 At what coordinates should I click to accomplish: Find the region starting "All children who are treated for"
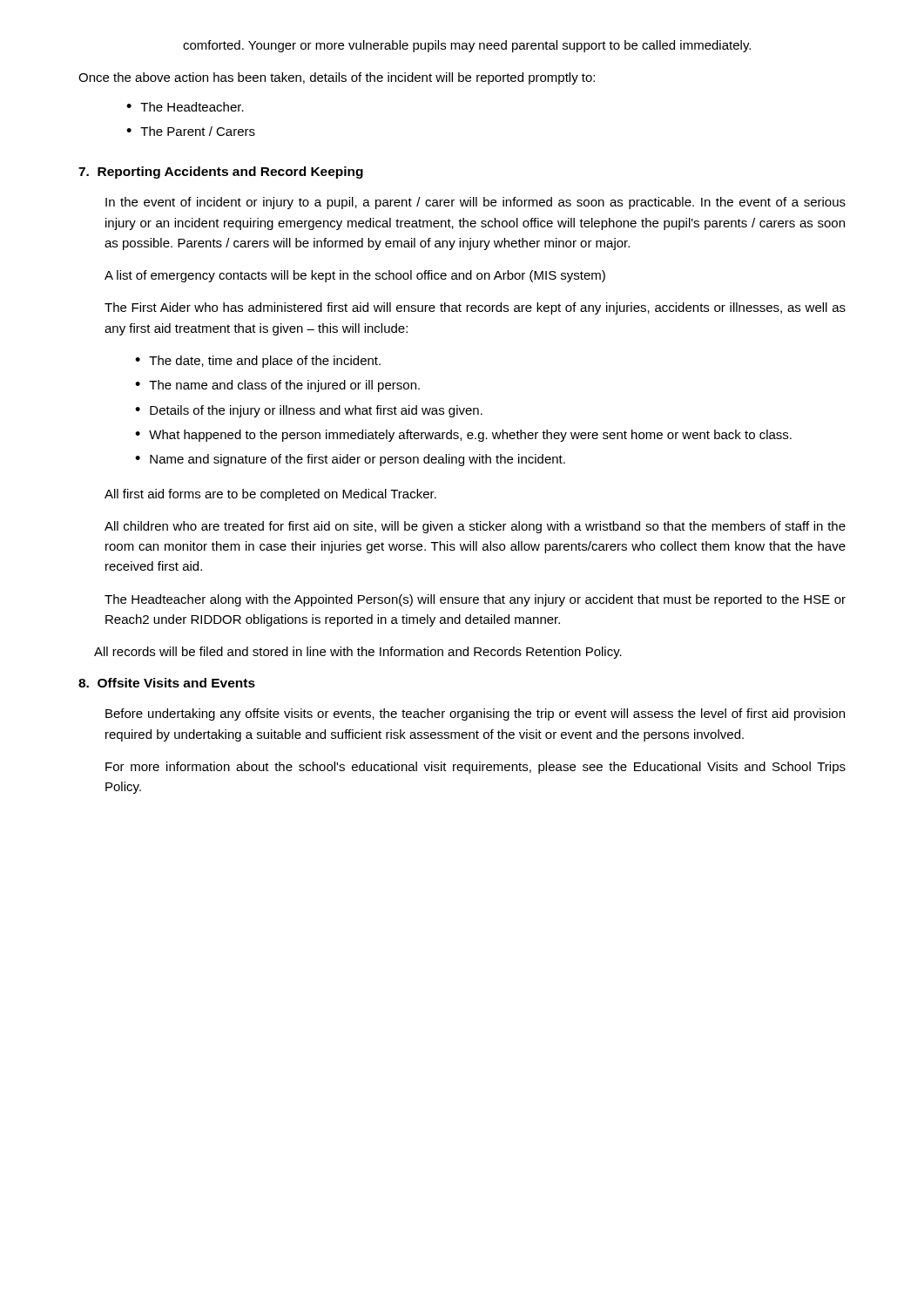(475, 546)
